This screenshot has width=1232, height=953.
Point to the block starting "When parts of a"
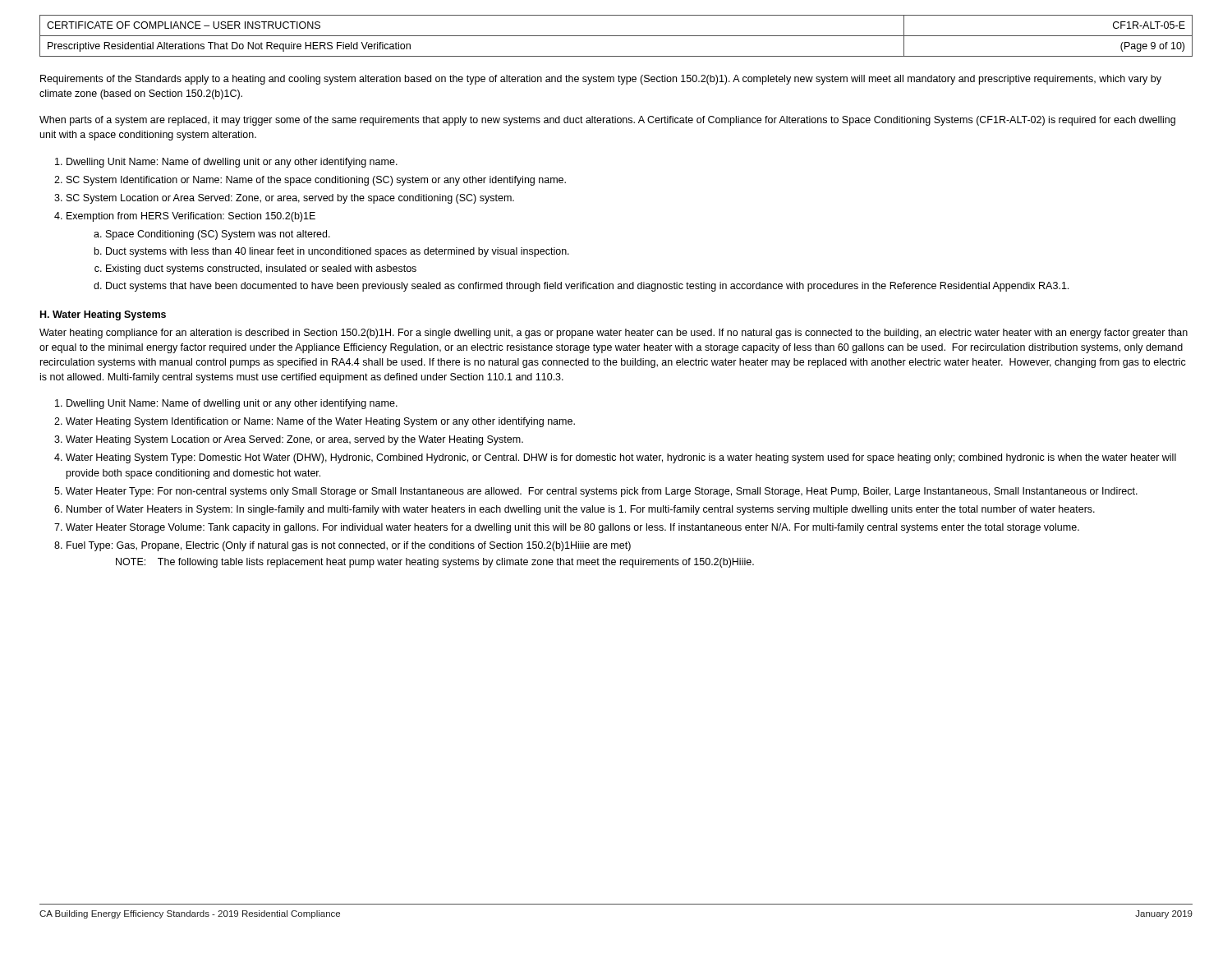point(608,128)
